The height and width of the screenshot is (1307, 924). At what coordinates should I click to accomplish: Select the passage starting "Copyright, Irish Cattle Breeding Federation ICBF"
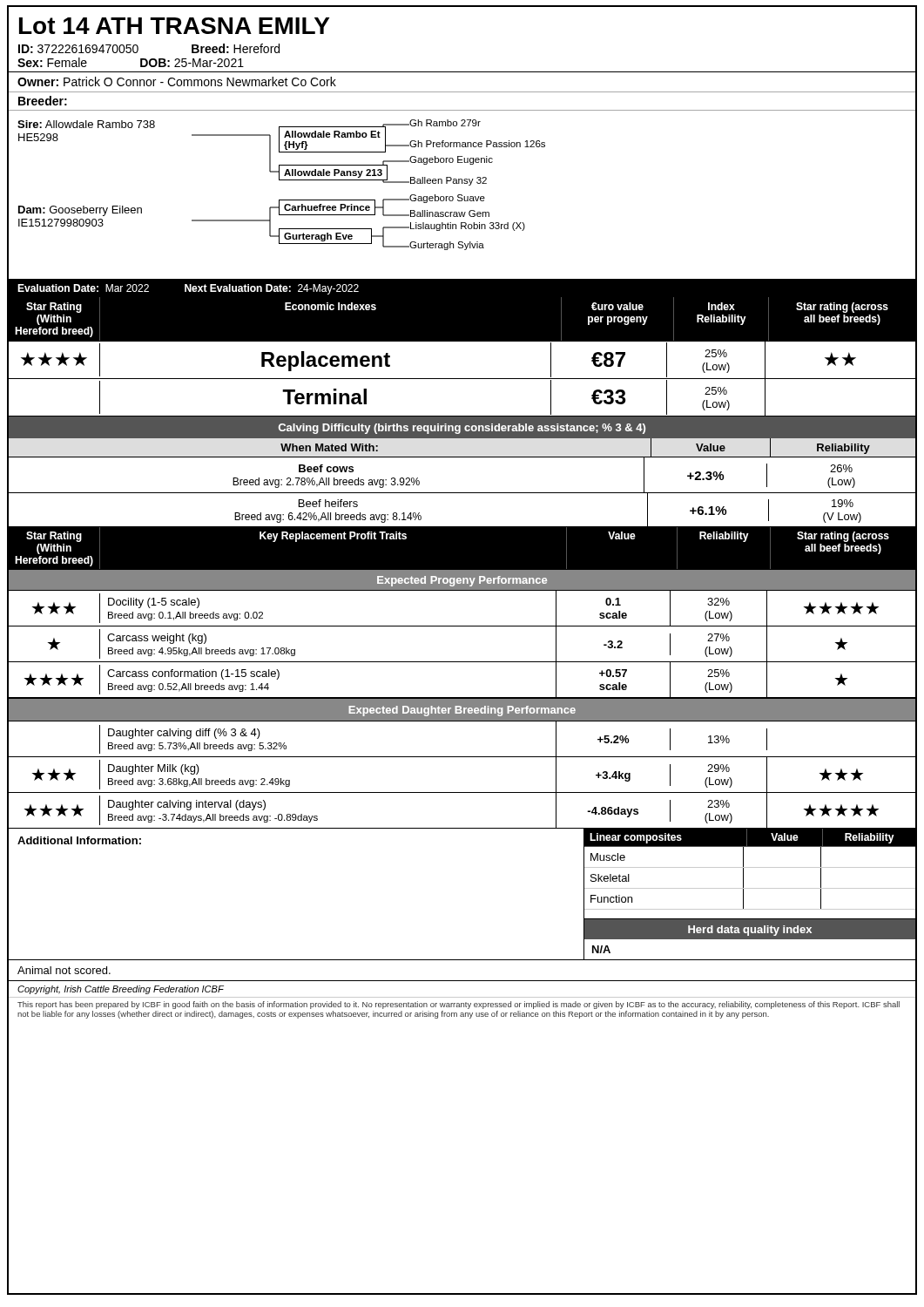click(x=120, y=989)
